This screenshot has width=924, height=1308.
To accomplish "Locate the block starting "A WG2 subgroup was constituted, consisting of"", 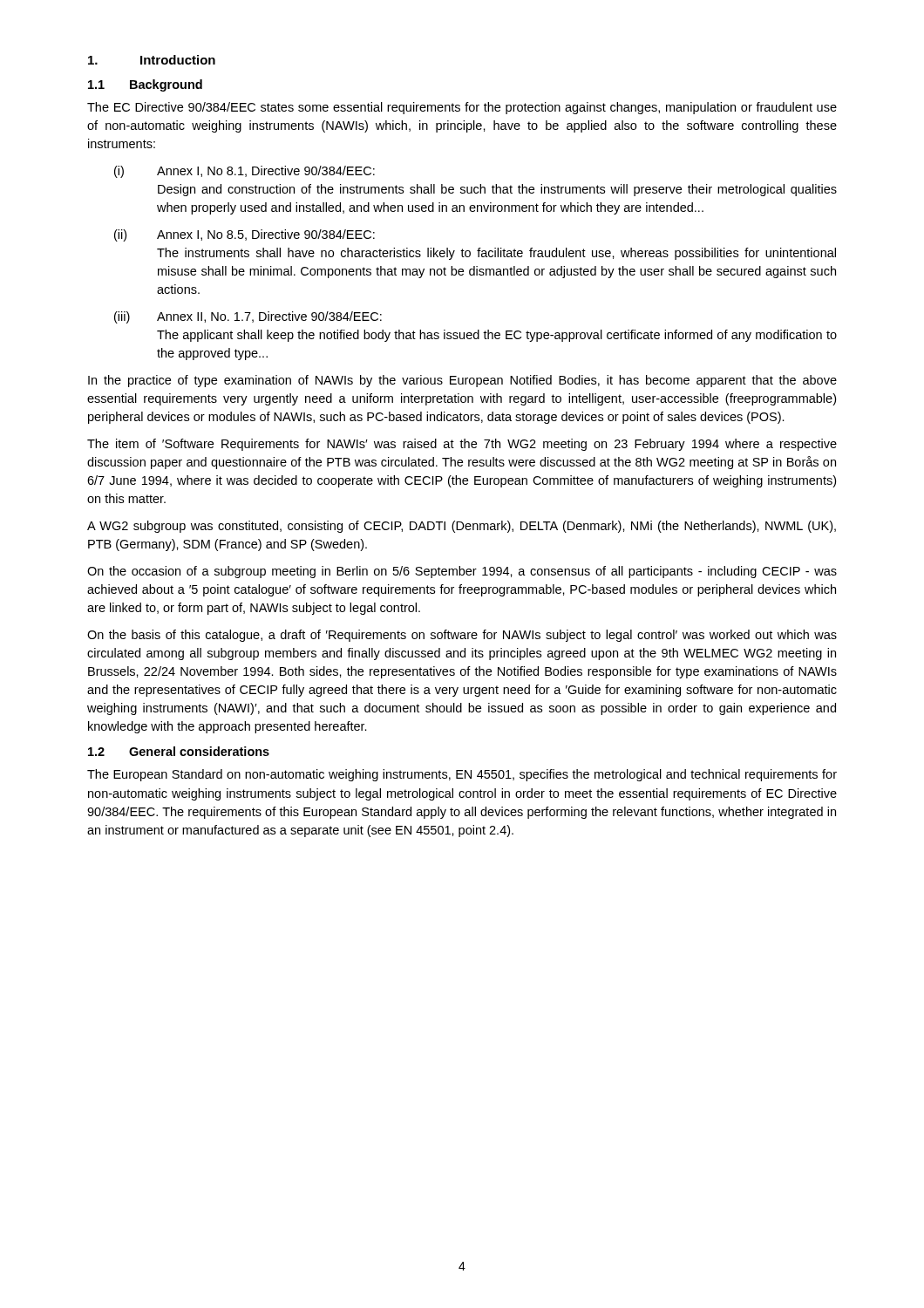I will point(462,536).
